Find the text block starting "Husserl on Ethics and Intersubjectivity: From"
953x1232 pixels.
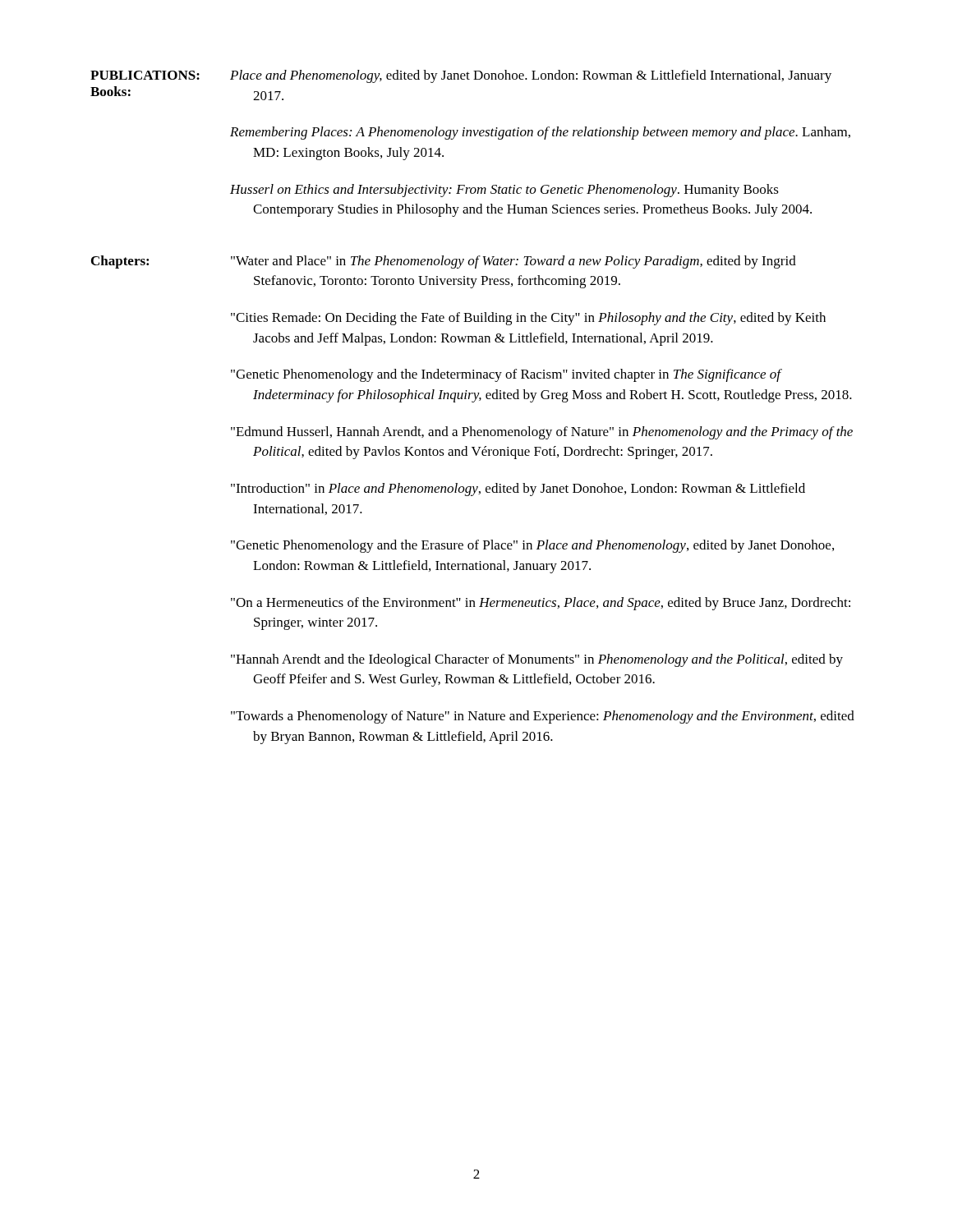[x=542, y=200]
